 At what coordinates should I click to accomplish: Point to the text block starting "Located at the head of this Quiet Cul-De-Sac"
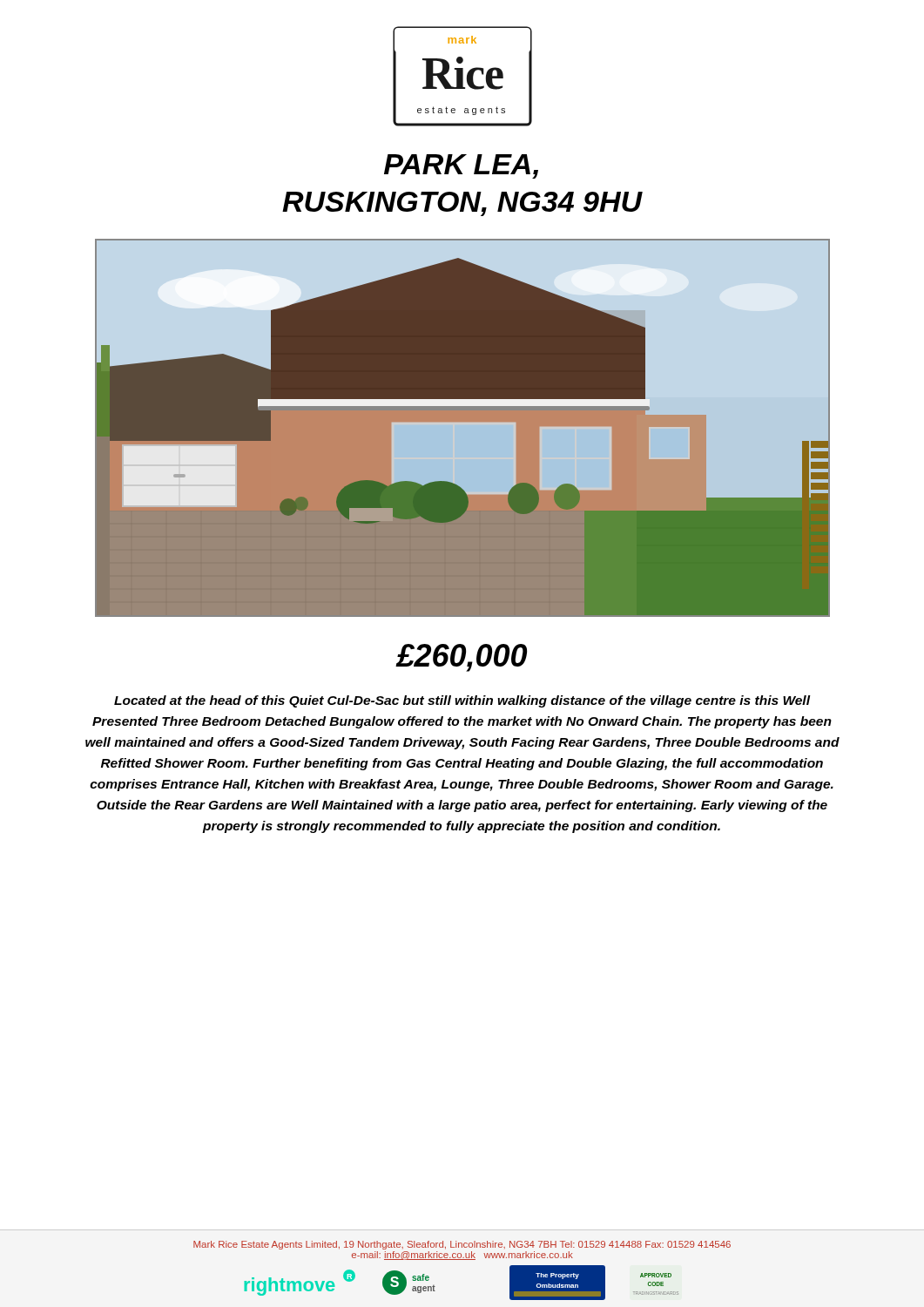(x=462, y=763)
